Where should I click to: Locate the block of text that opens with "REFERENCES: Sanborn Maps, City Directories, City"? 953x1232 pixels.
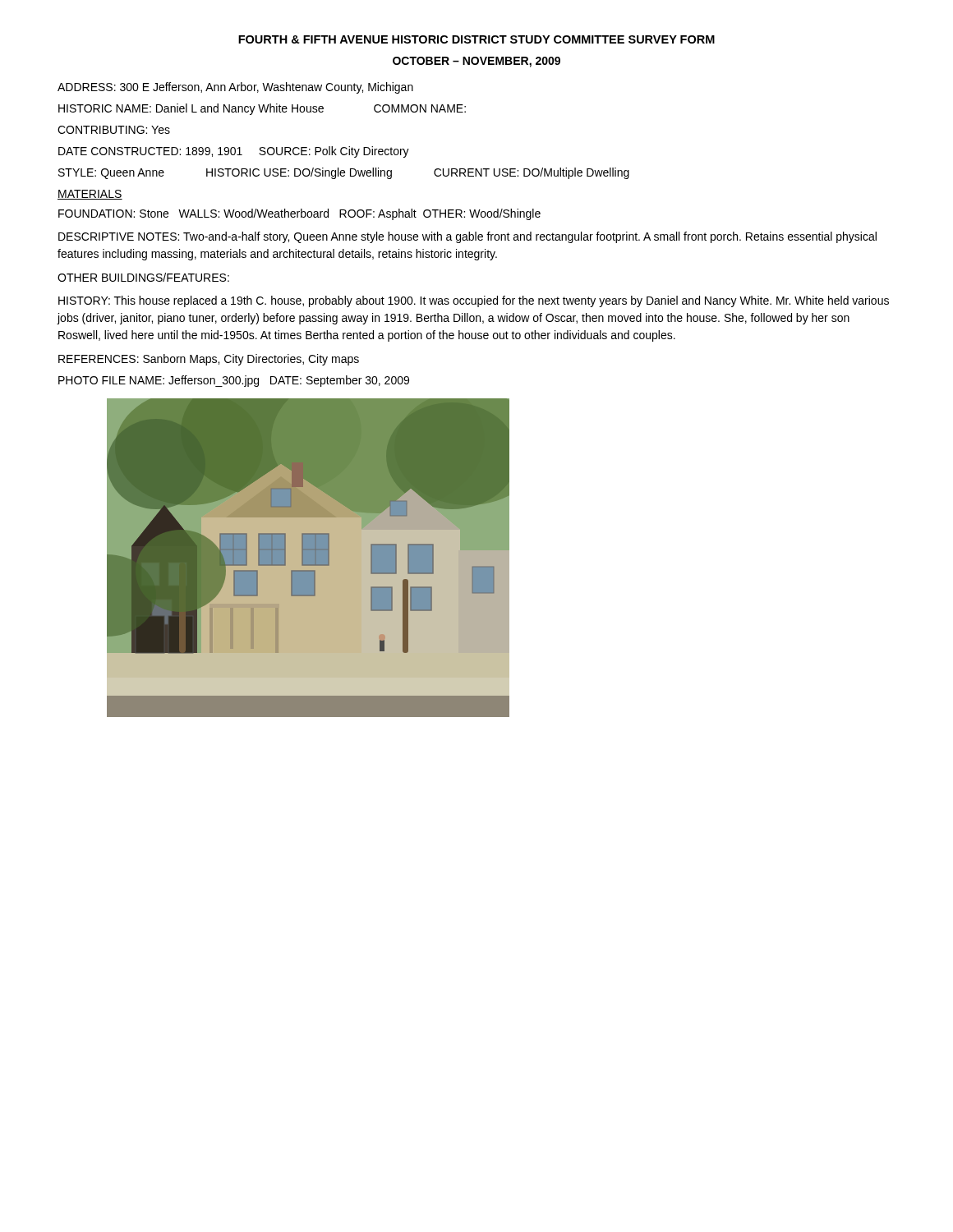208,359
